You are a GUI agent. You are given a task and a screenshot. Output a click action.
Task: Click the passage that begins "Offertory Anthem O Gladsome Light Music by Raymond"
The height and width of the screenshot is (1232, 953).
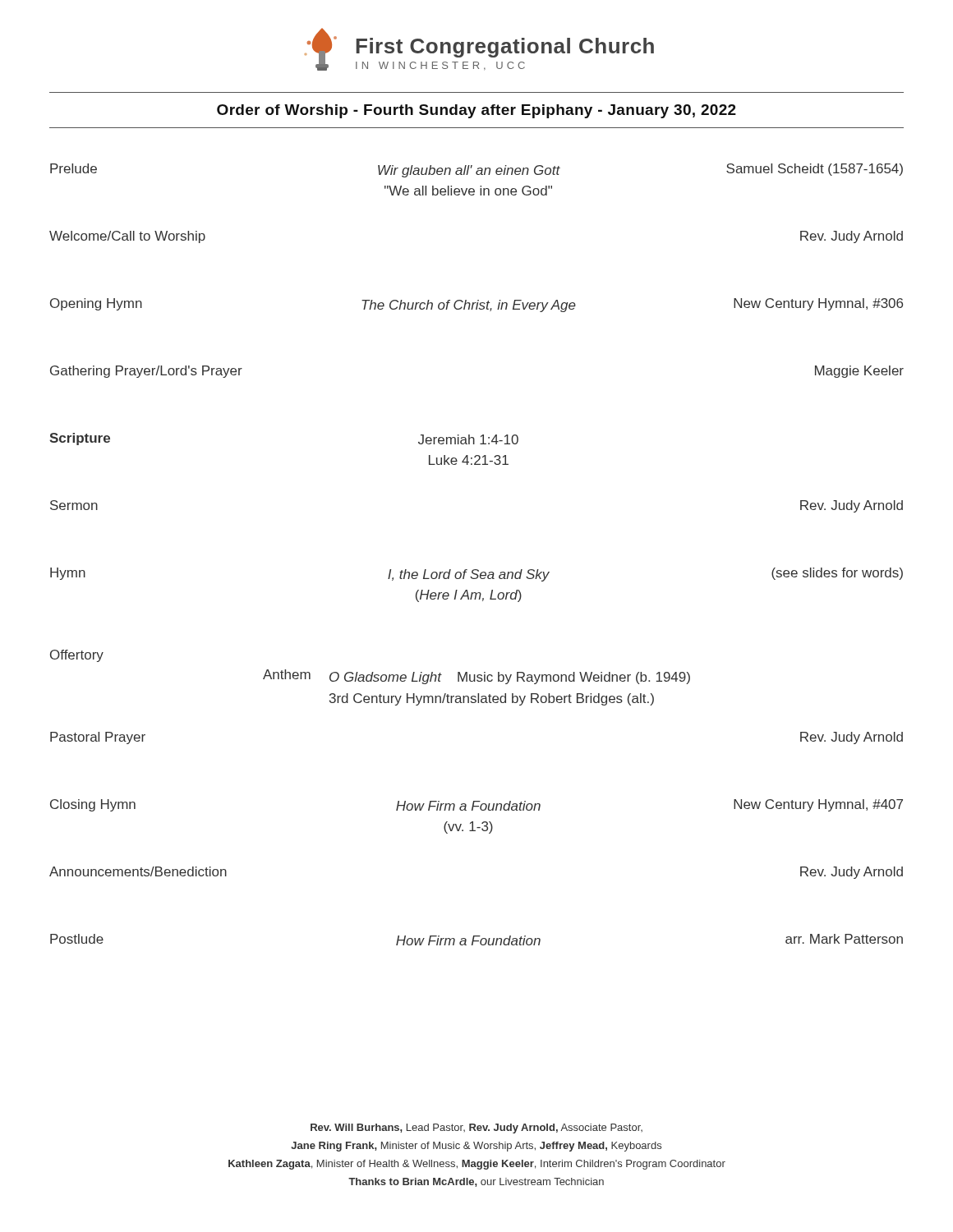point(476,677)
